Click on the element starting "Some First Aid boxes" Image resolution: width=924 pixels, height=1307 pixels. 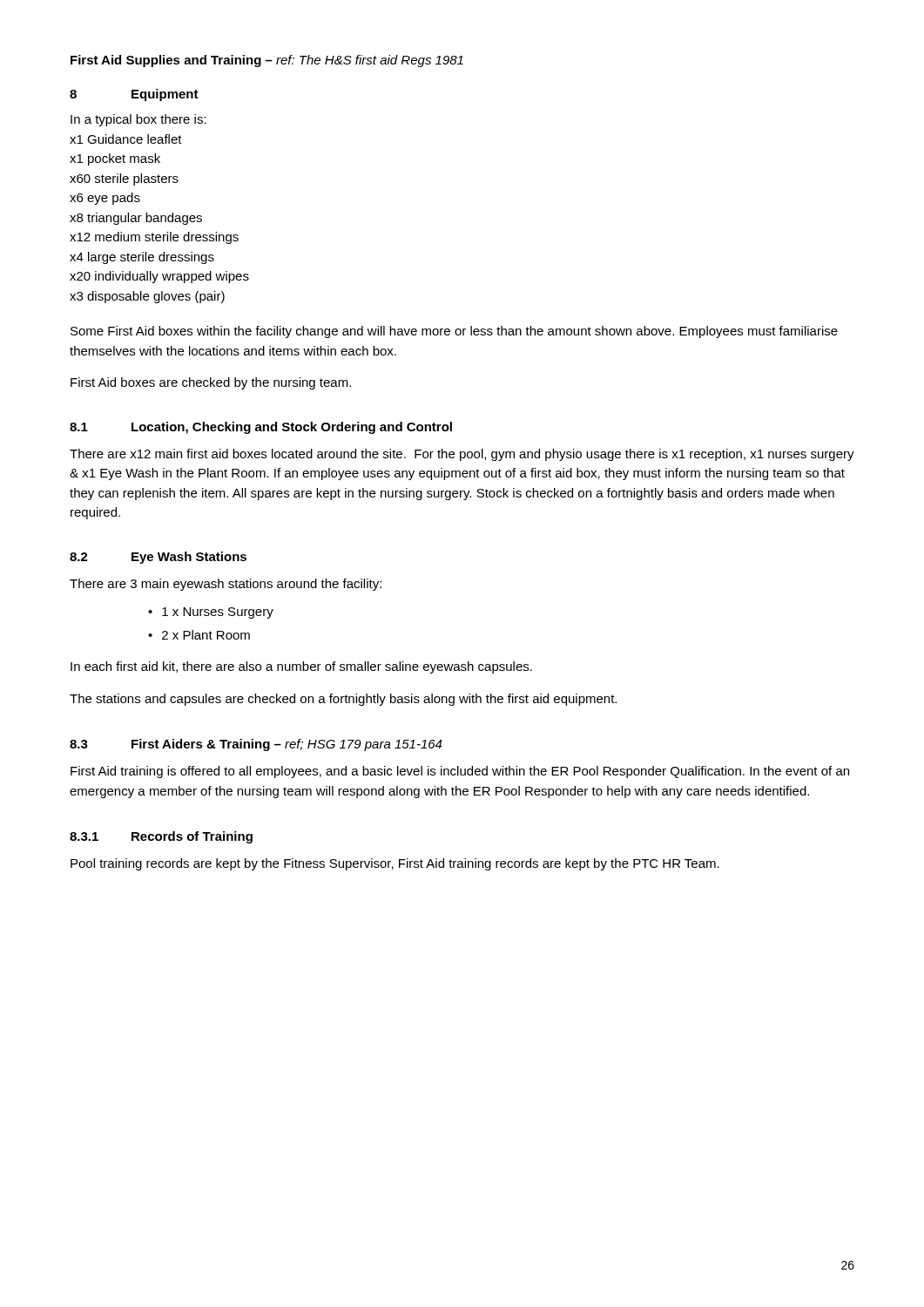pos(454,340)
